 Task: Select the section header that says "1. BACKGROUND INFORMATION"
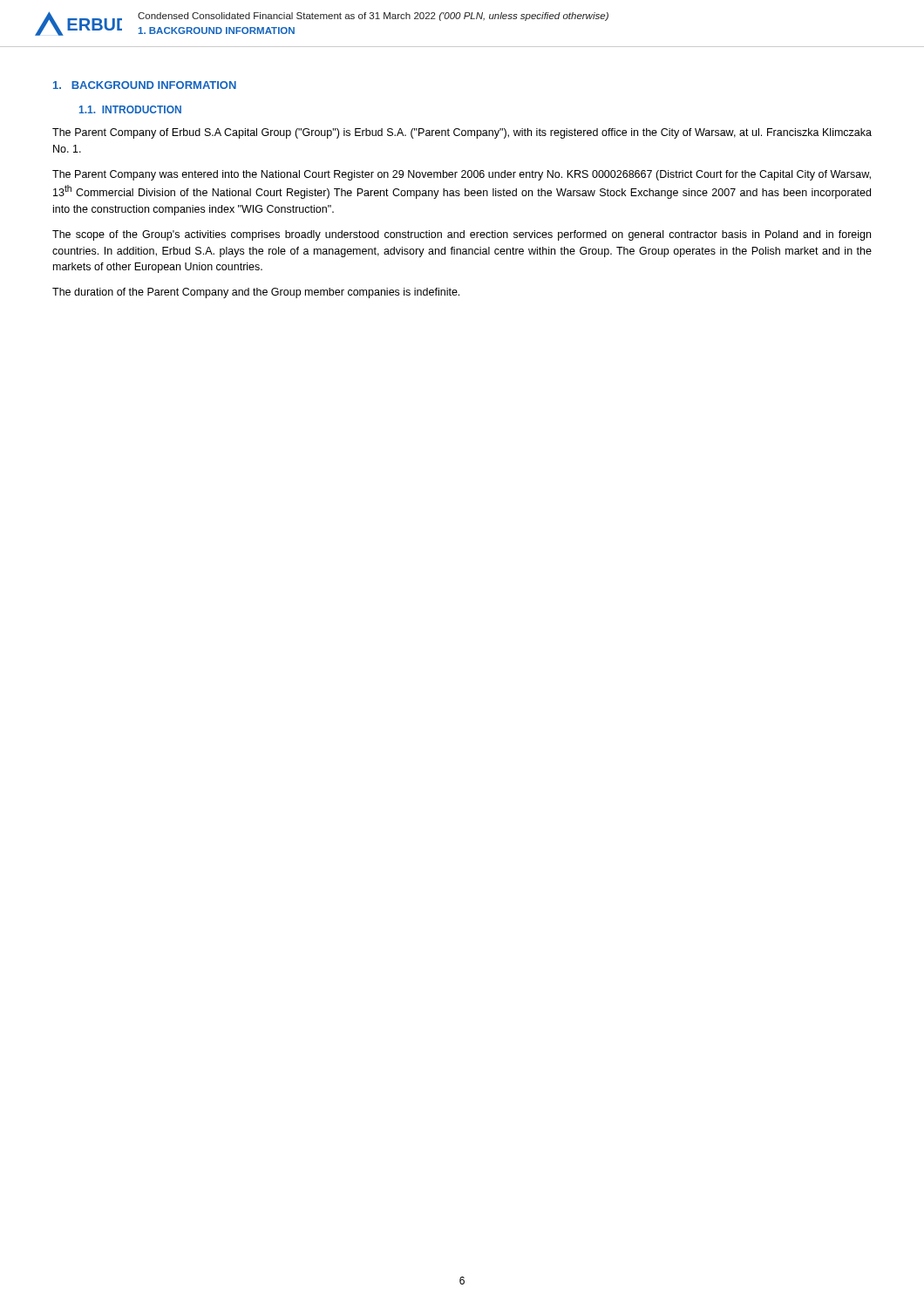[144, 85]
